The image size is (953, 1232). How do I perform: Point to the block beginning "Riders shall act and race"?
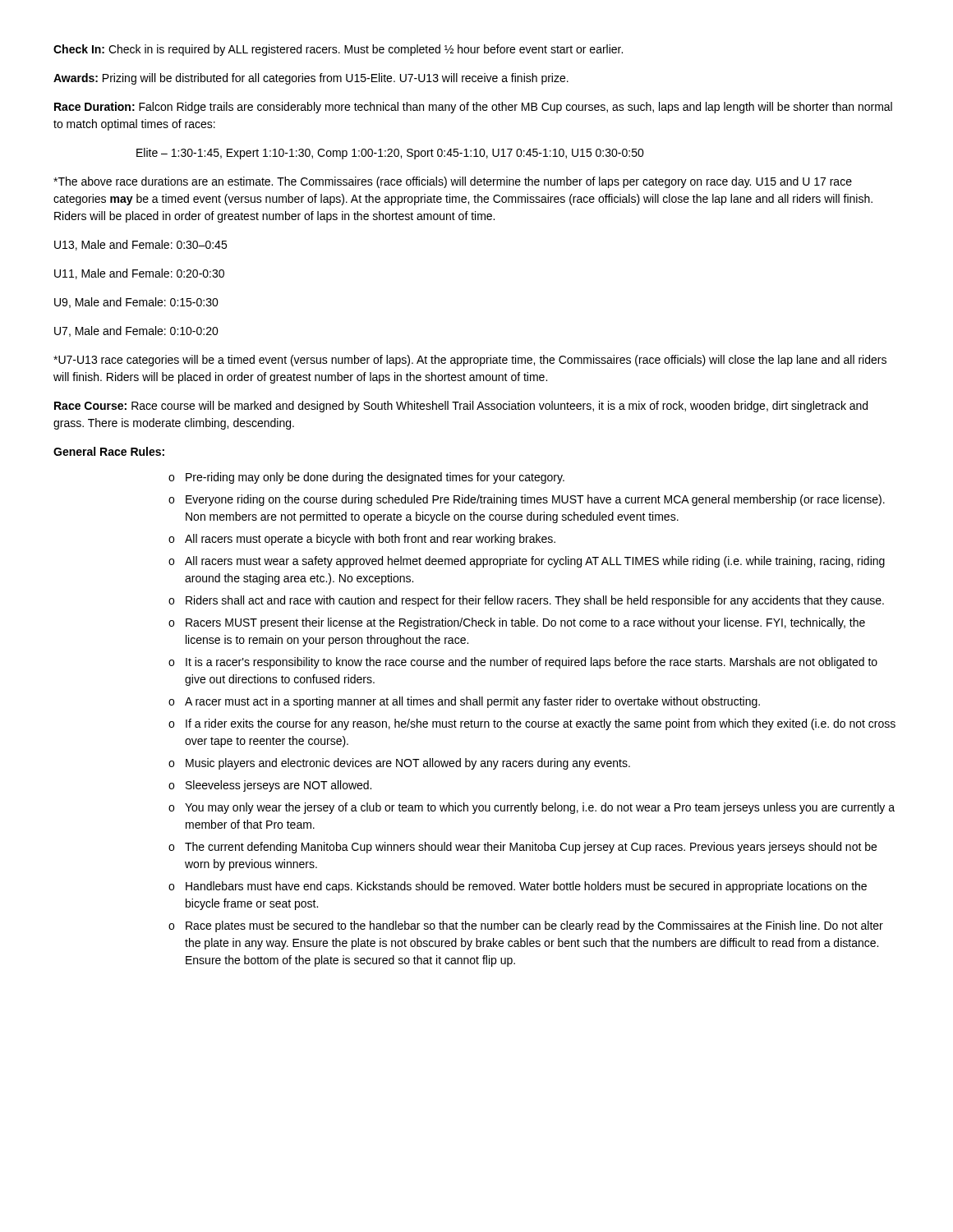coord(535,600)
